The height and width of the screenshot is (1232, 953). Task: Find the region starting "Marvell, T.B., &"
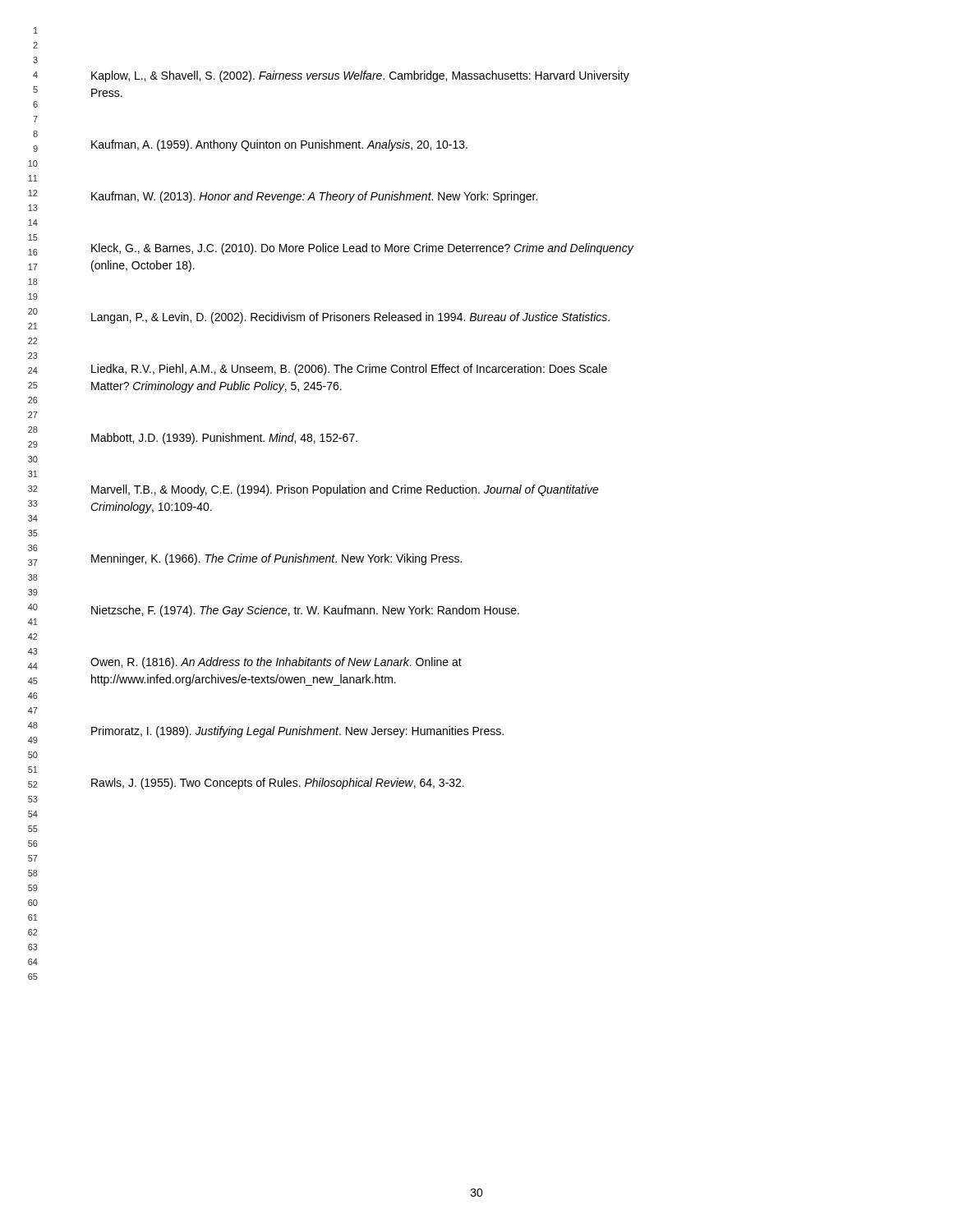(x=345, y=498)
